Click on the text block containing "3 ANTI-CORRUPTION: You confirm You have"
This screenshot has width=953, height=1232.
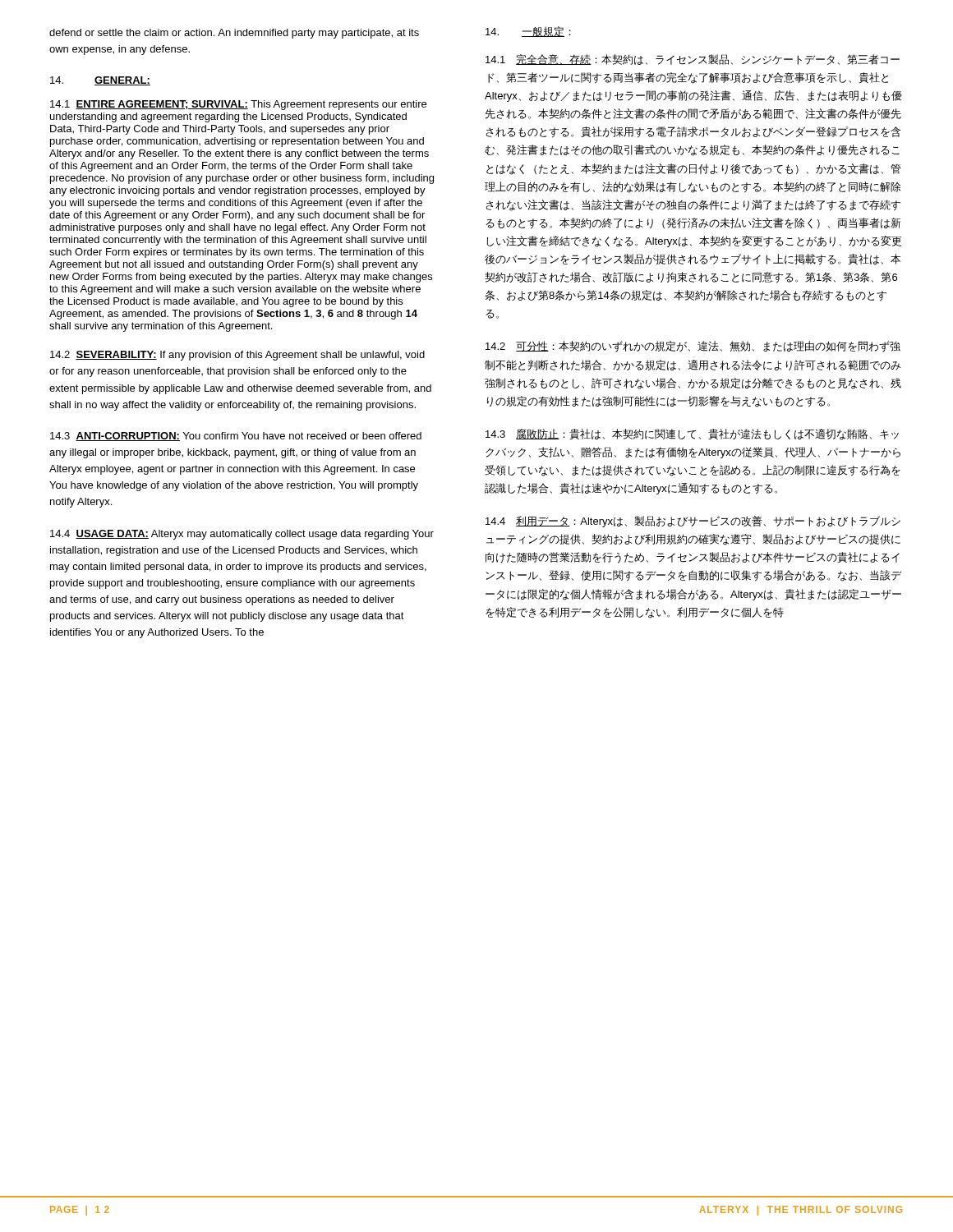click(236, 469)
